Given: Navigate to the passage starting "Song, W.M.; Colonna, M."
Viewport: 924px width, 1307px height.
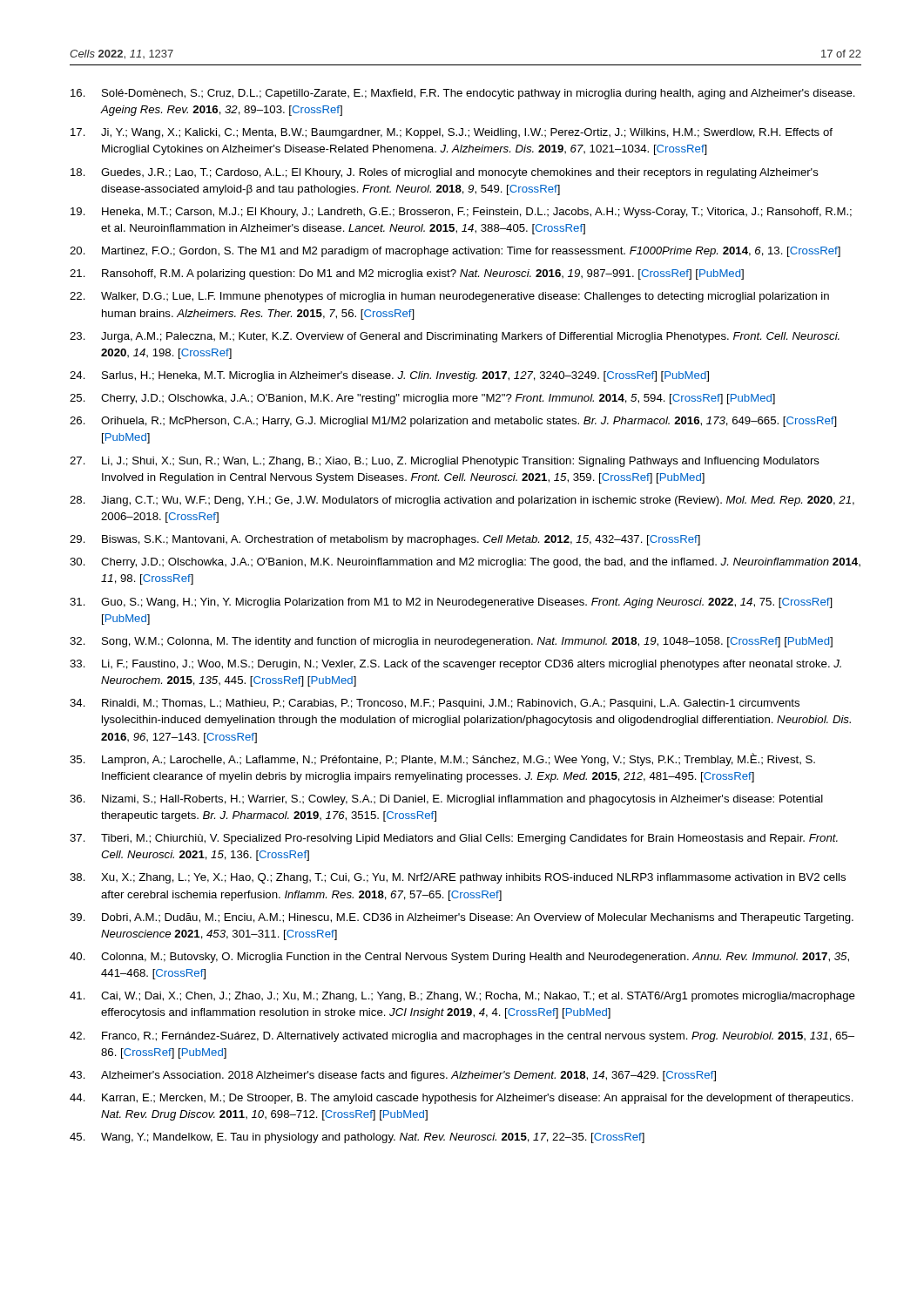Looking at the screenshot, I should click(x=481, y=641).
